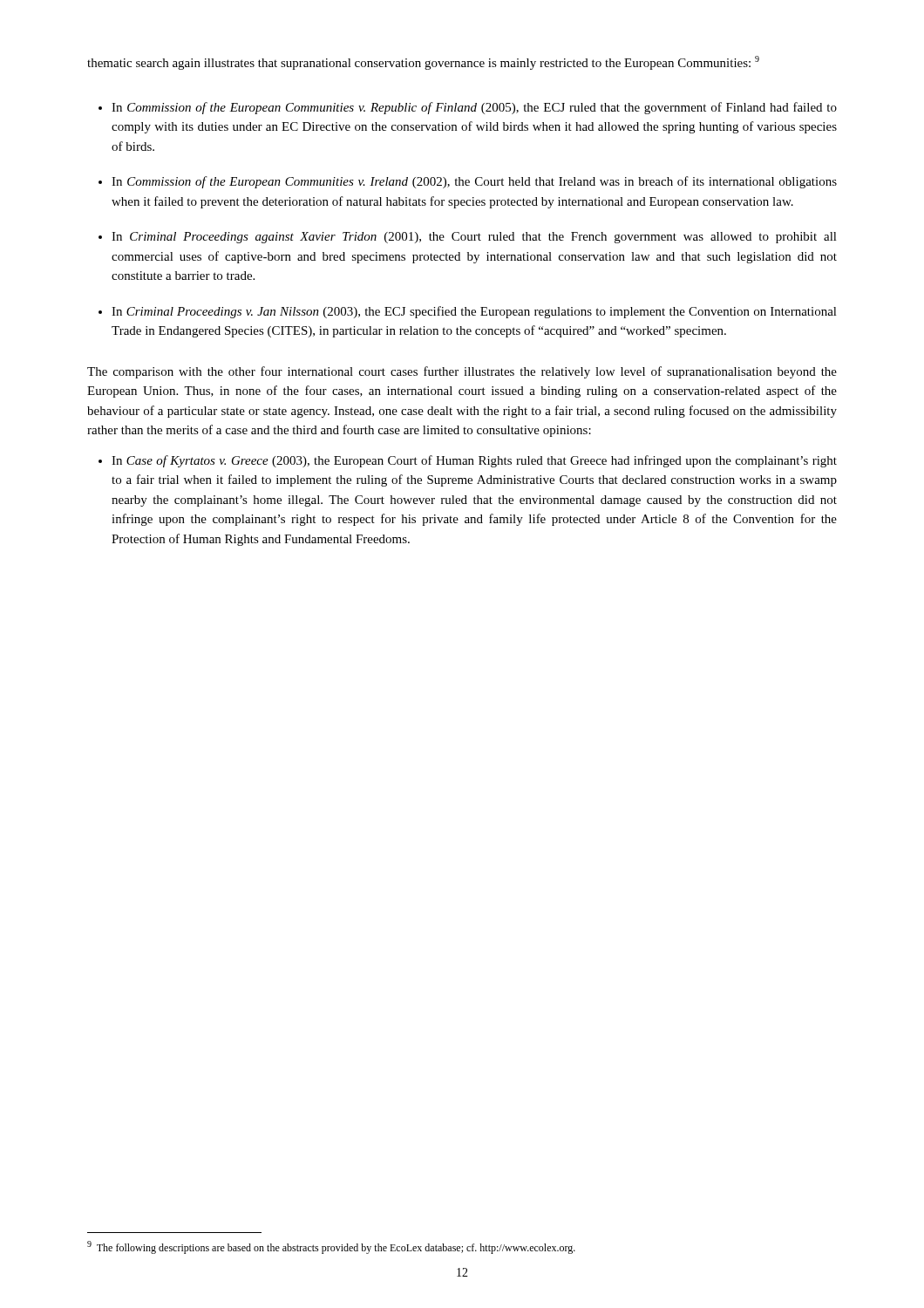Select the list item that says "In Criminal Proceedings v. Jan Nilsson (2003),"
The image size is (924, 1308).
(474, 321)
